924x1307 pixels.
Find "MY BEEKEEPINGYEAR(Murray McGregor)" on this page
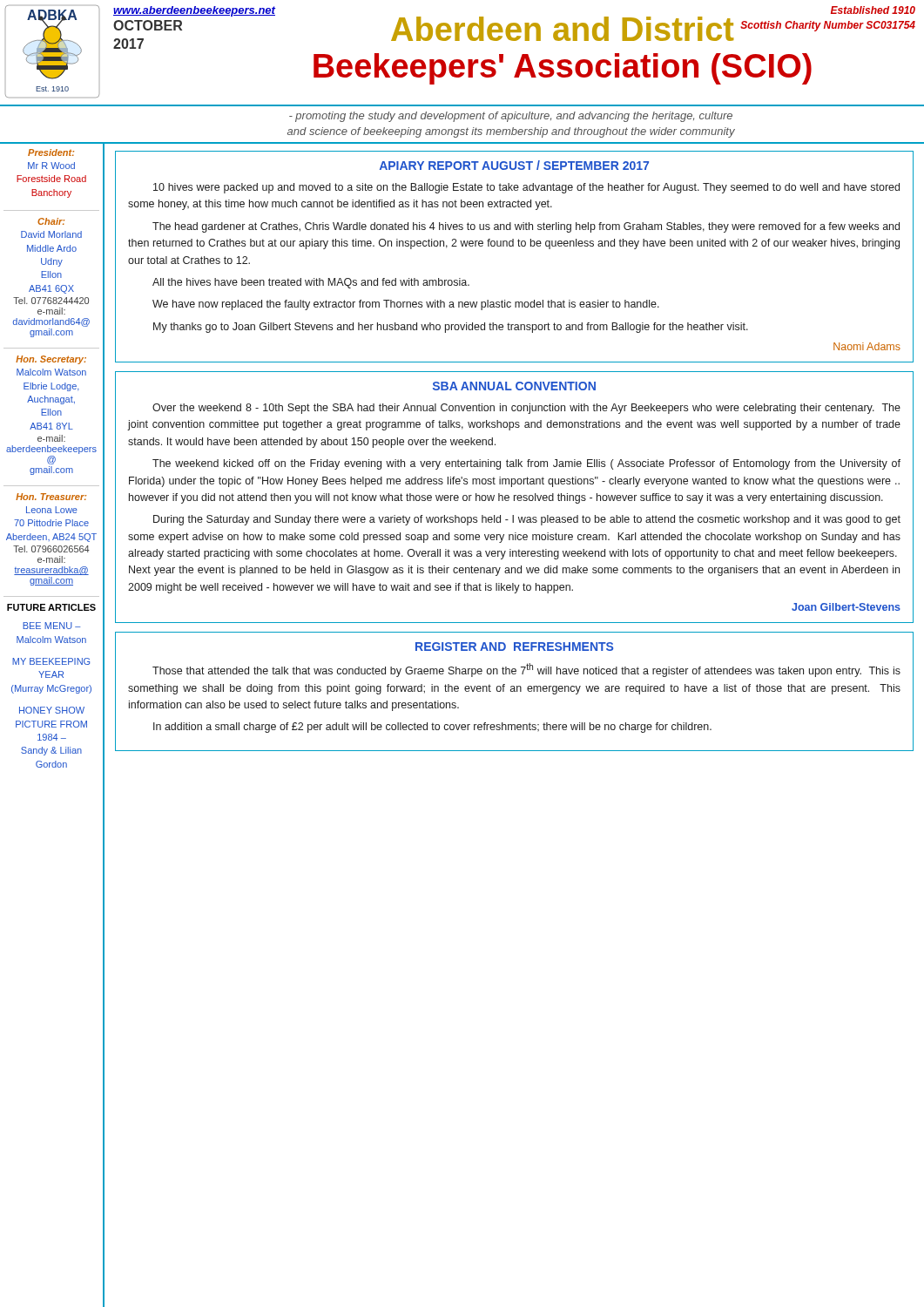coord(51,675)
